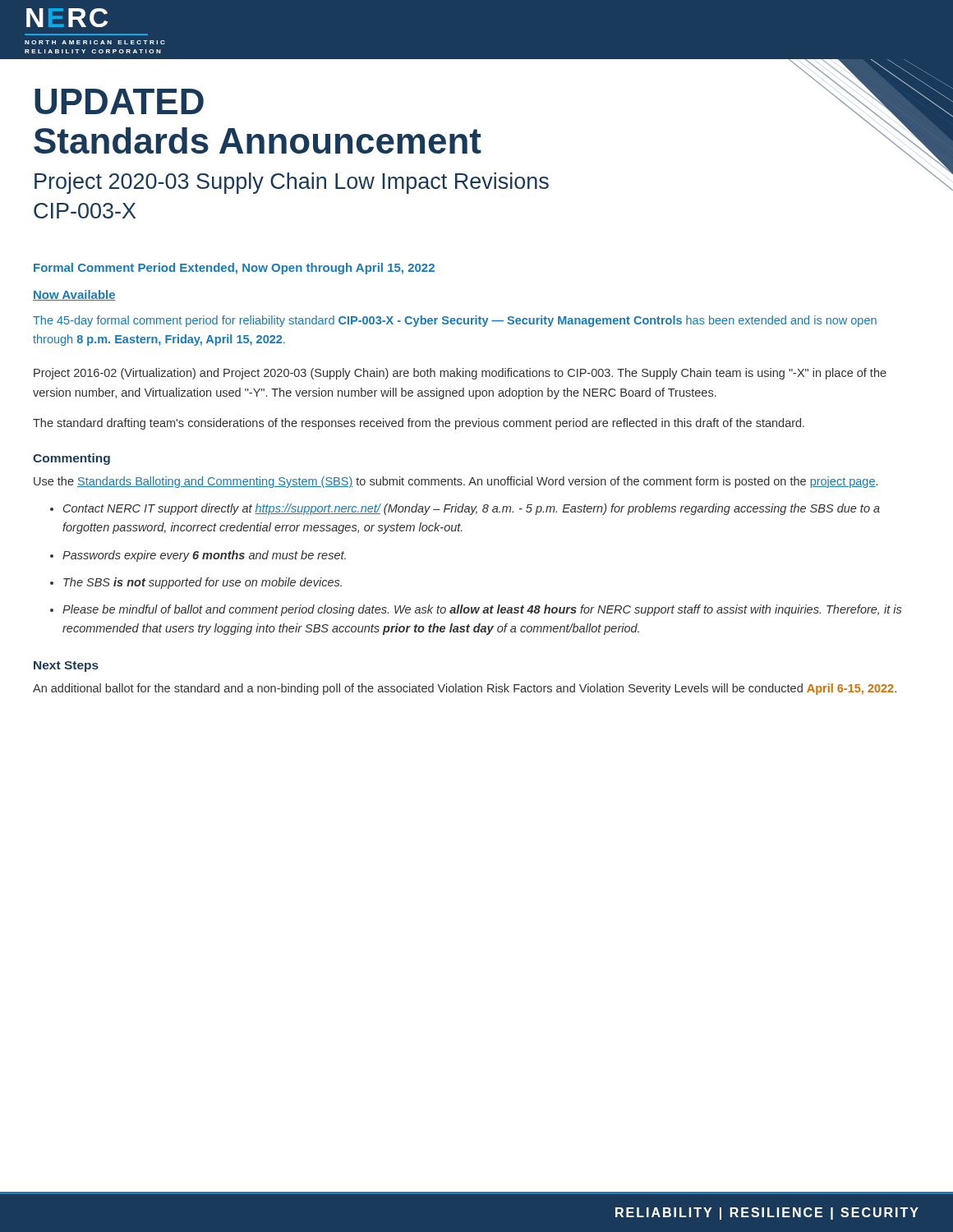This screenshot has height=1232, width=953.
Task: Point to the block beginning "An additional ballot"
Action: [x=465, y=689]
